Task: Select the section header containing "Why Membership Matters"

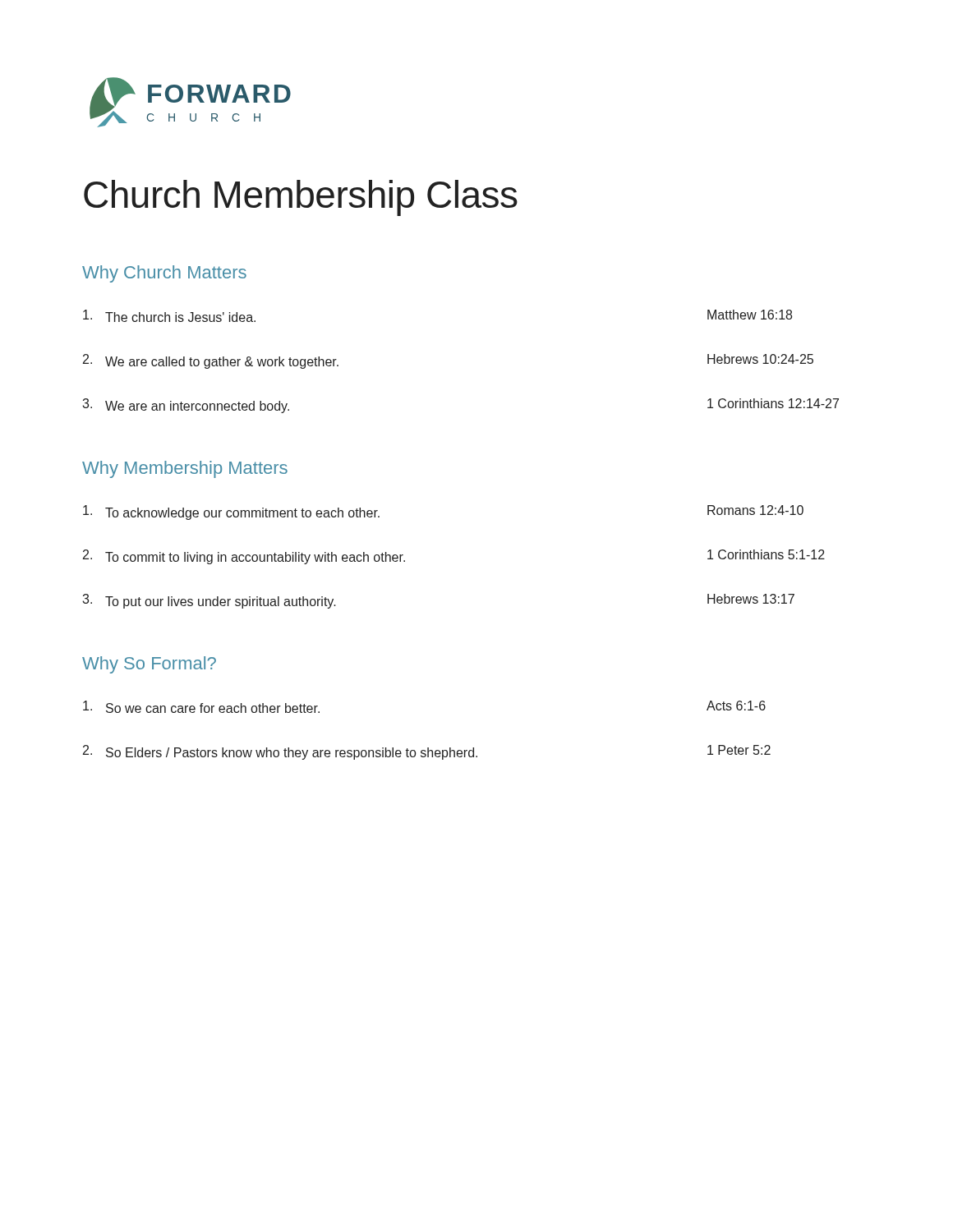Action: pos(185,468)
